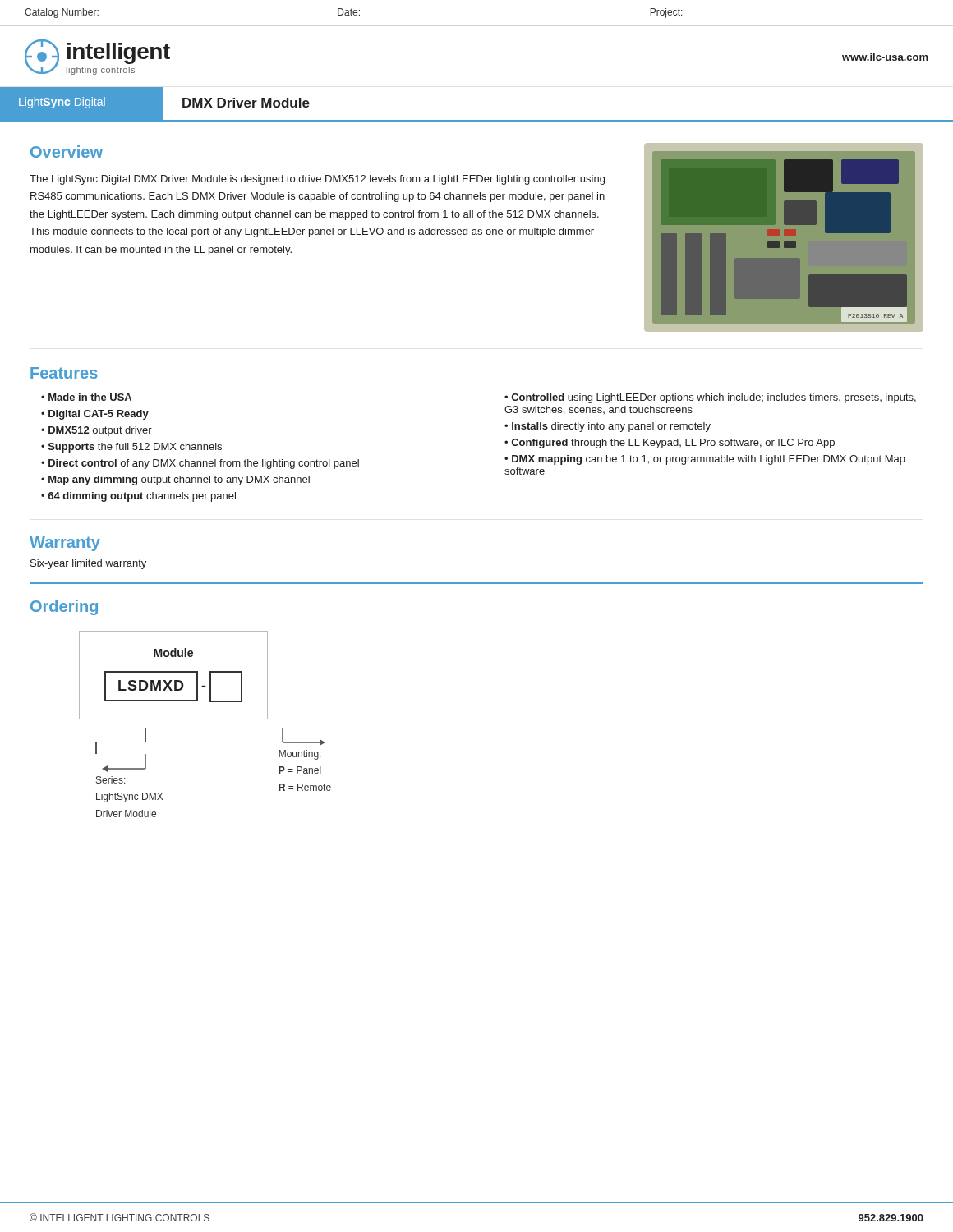Locate the logo
This screenshot has height=1232, width=953.
tap(97, 57)
